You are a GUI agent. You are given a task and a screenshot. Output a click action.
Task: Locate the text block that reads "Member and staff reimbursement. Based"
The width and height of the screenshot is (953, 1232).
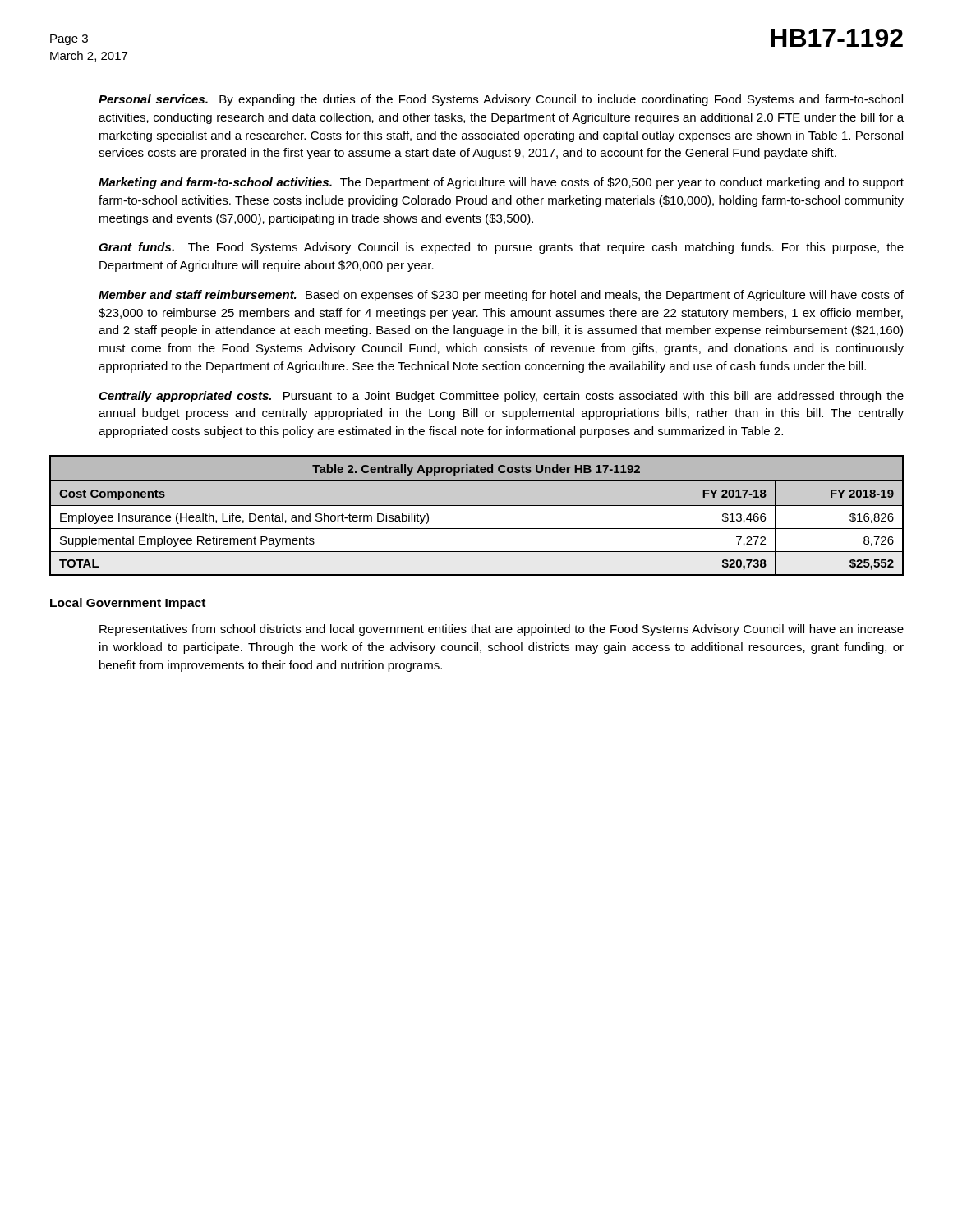click(501, 330)
